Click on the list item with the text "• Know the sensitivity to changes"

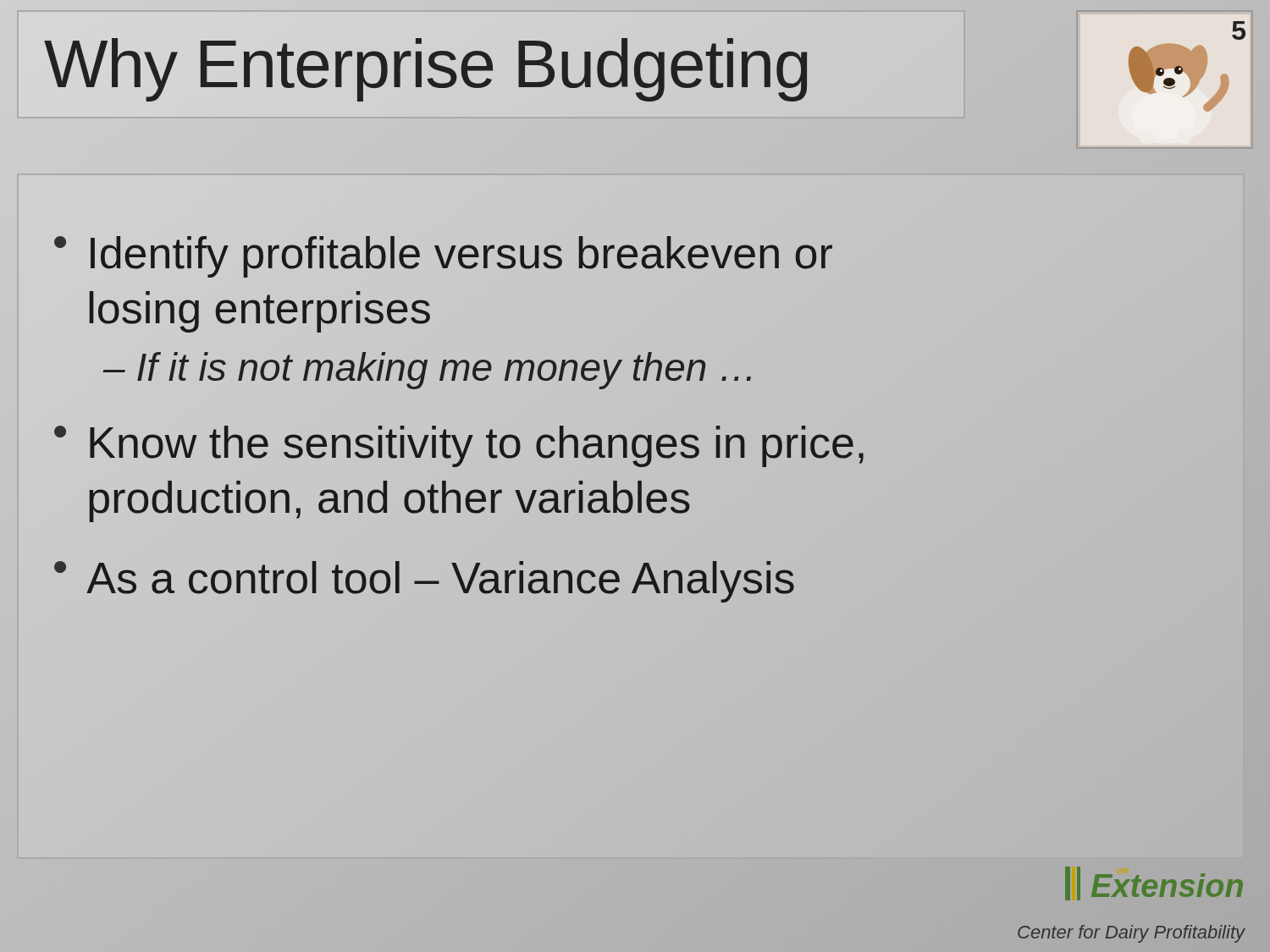(460, 470)
